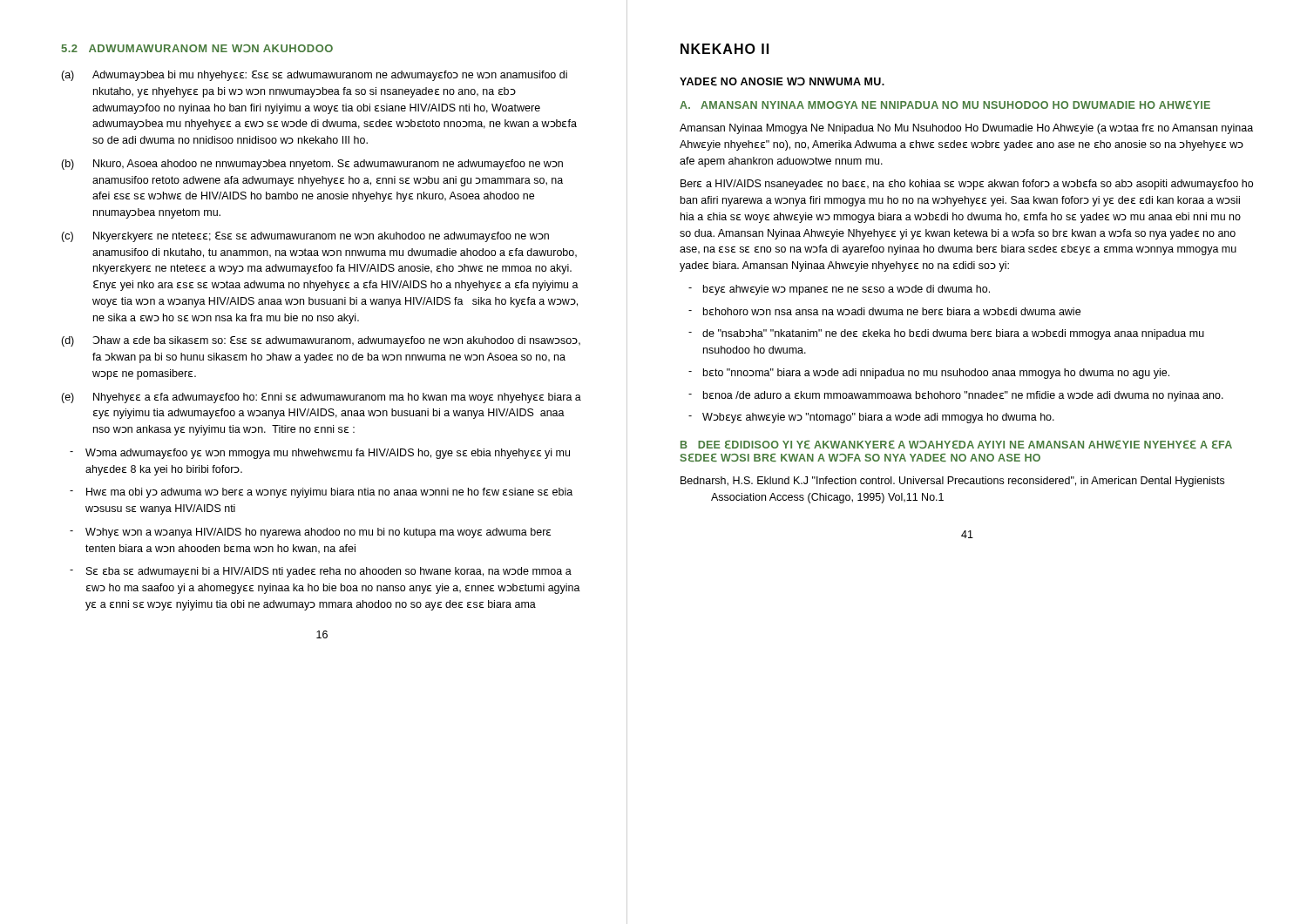Point to "5.2 ADWUMAWURANOM NE WƆN AKUHODOO"

pyautogui.click(x=197, y=48)
